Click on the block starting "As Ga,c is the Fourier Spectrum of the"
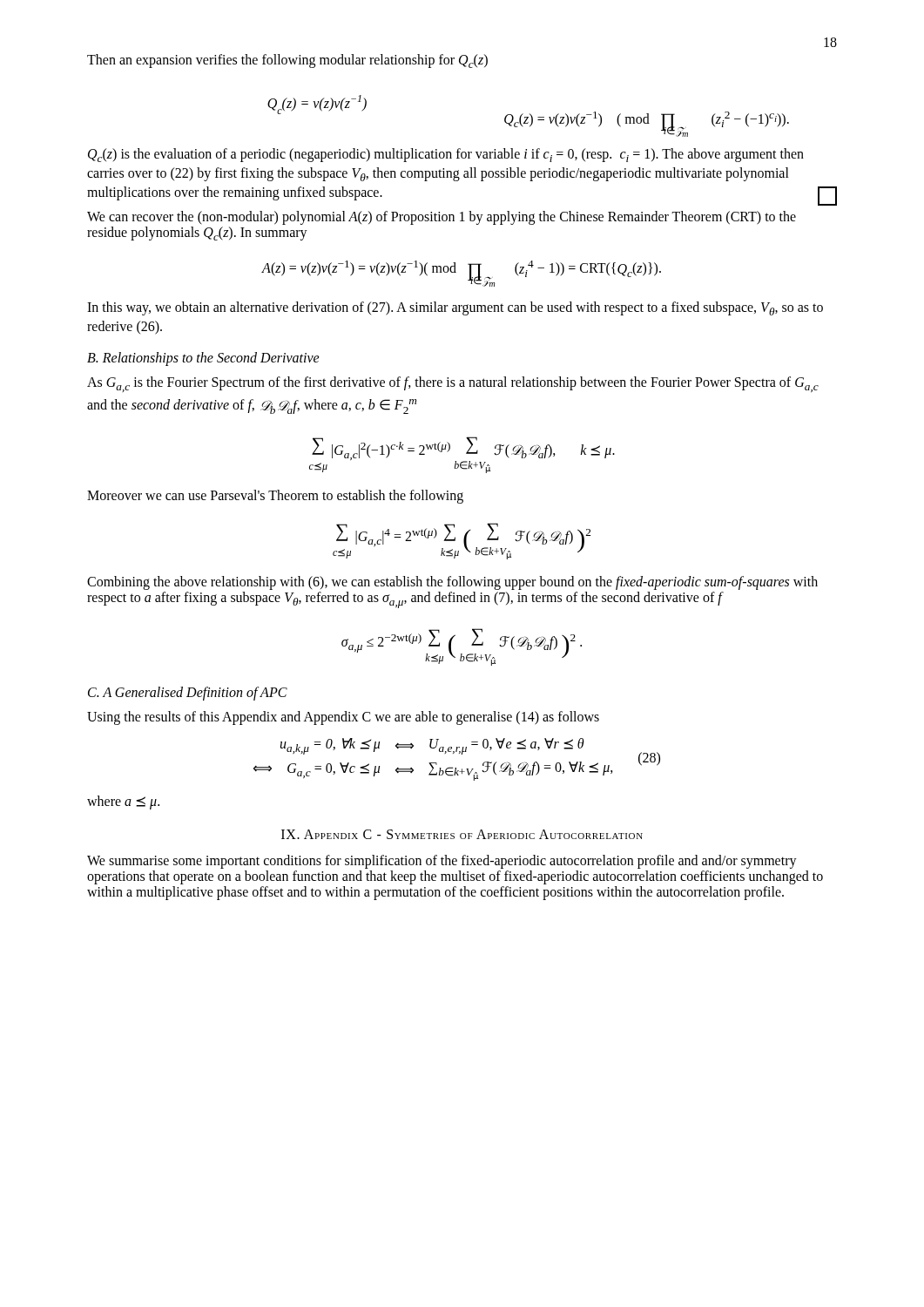The image size is (924, 1307). 453,395
